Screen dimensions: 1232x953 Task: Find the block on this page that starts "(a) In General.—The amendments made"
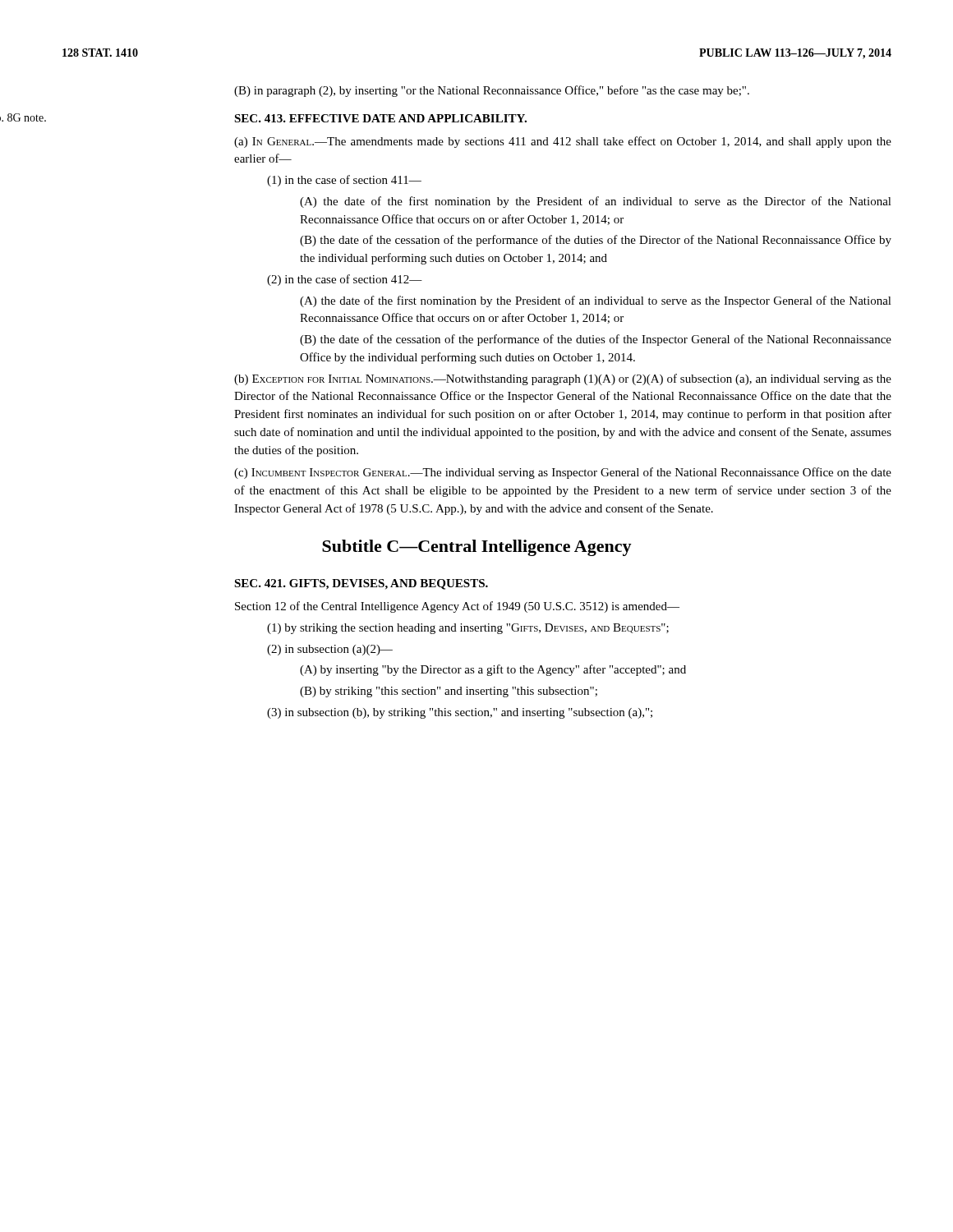[563, 150]
